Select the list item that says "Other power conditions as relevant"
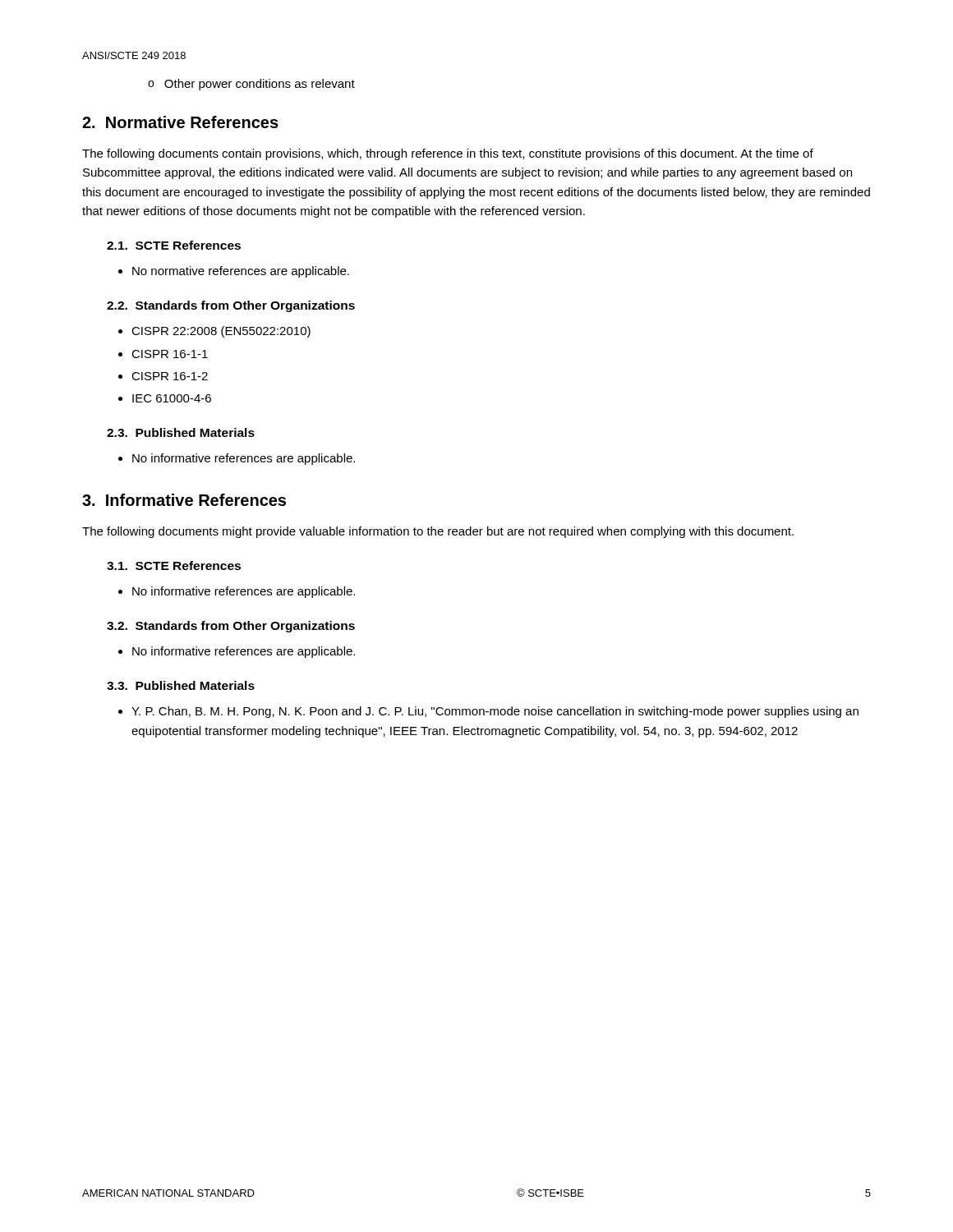The image size is (953, 1232). (x=259, y=83)
